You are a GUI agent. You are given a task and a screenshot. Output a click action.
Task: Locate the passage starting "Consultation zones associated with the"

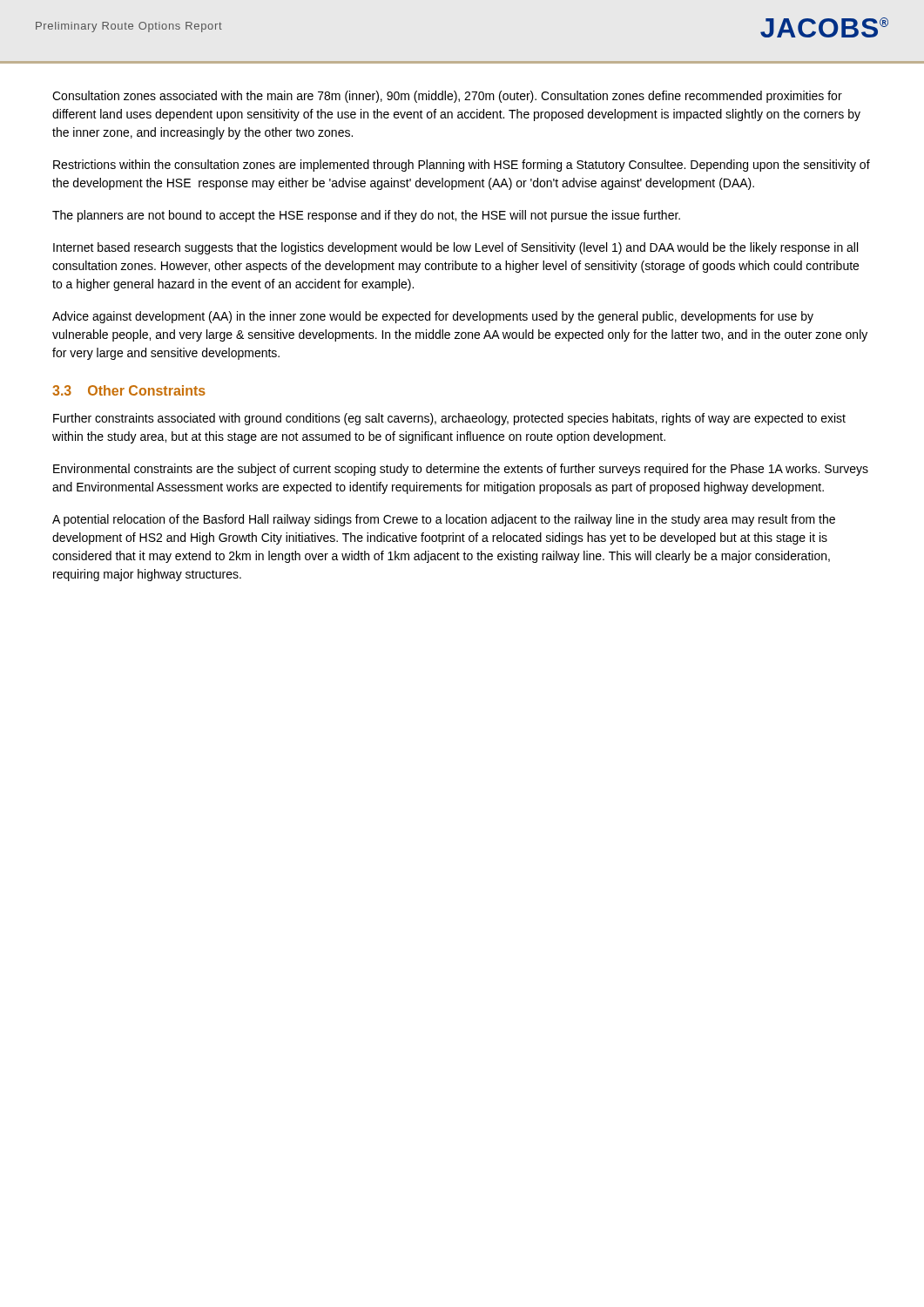[456, 114]
